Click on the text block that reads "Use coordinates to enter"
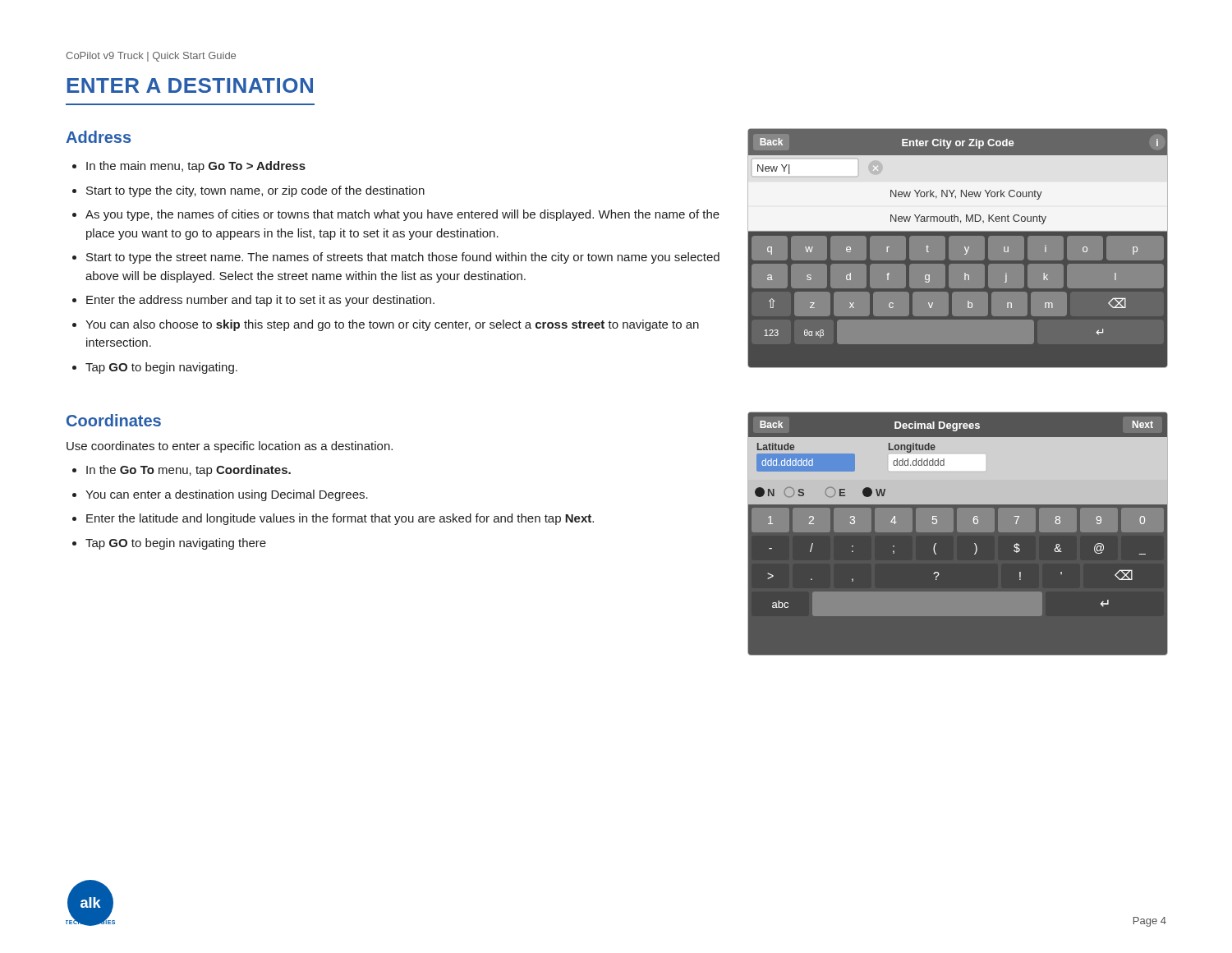The image size is (1232, 953). [x=230, y=446]
